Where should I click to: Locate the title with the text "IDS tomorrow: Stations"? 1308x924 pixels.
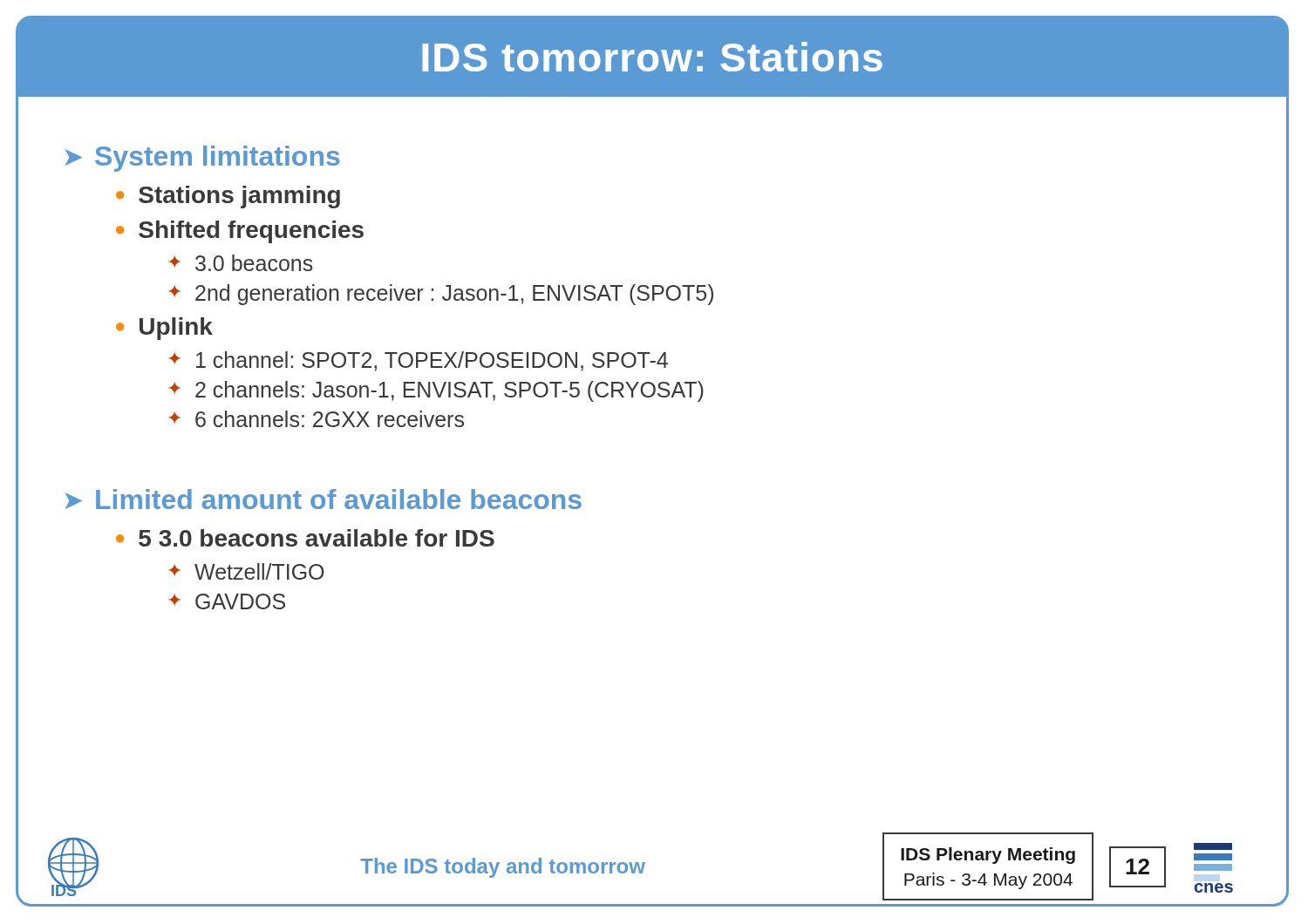click(652, 58)
